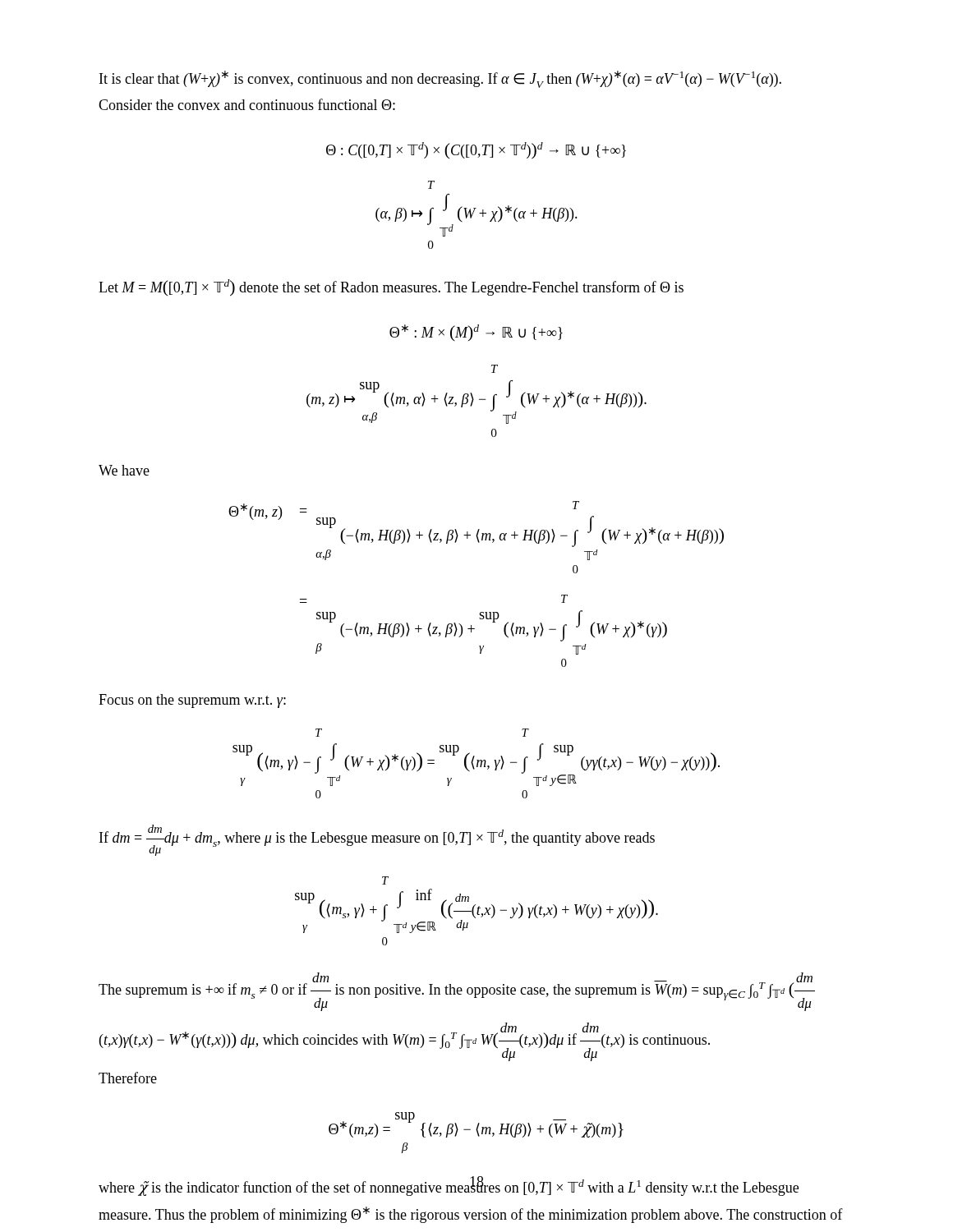
Task: Find the element starting "where χ̃ is"
Action: [x=470, y=1204]
